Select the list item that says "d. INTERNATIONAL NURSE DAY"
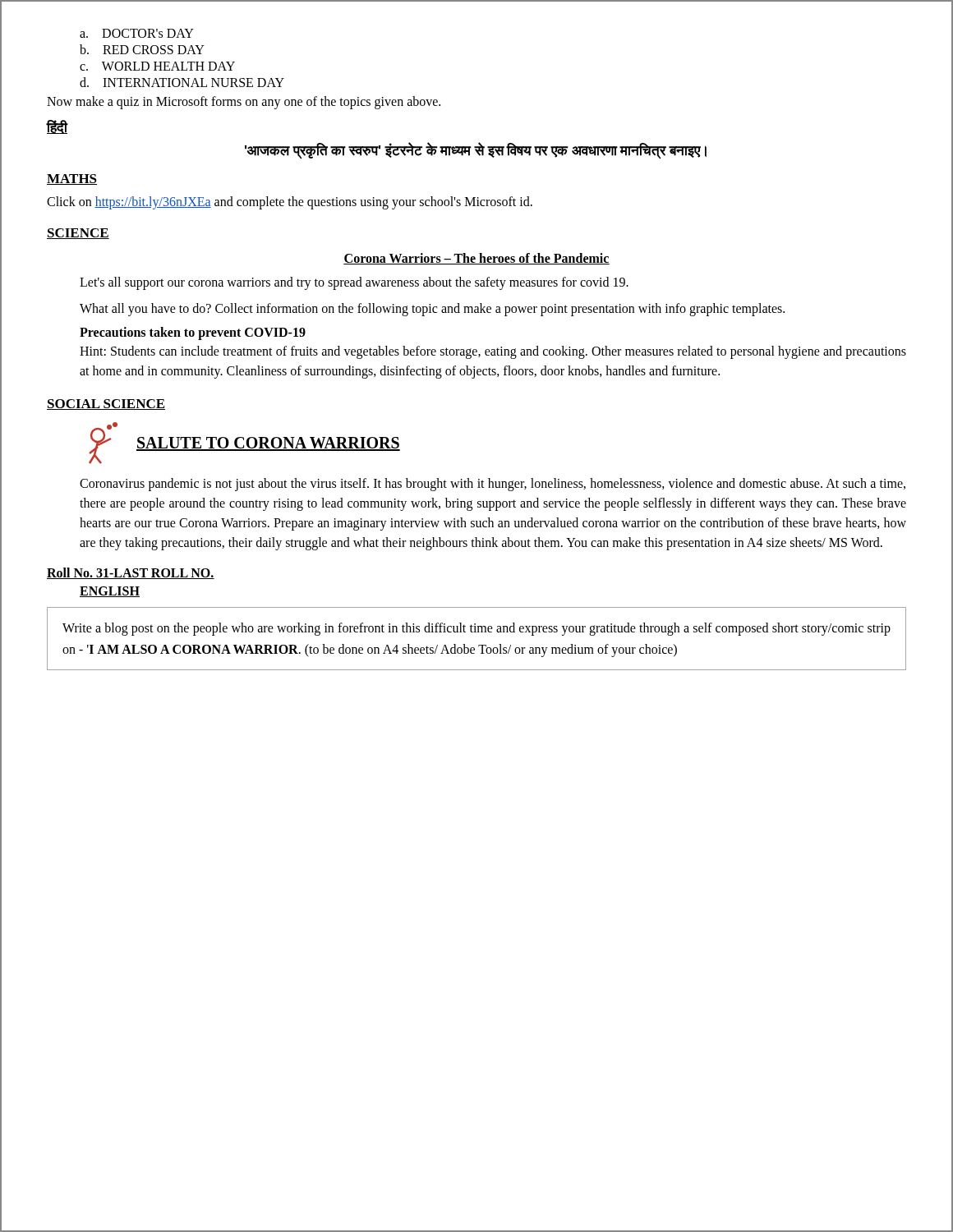Viewport: 953px width, 1232px height. coord(182,83)
